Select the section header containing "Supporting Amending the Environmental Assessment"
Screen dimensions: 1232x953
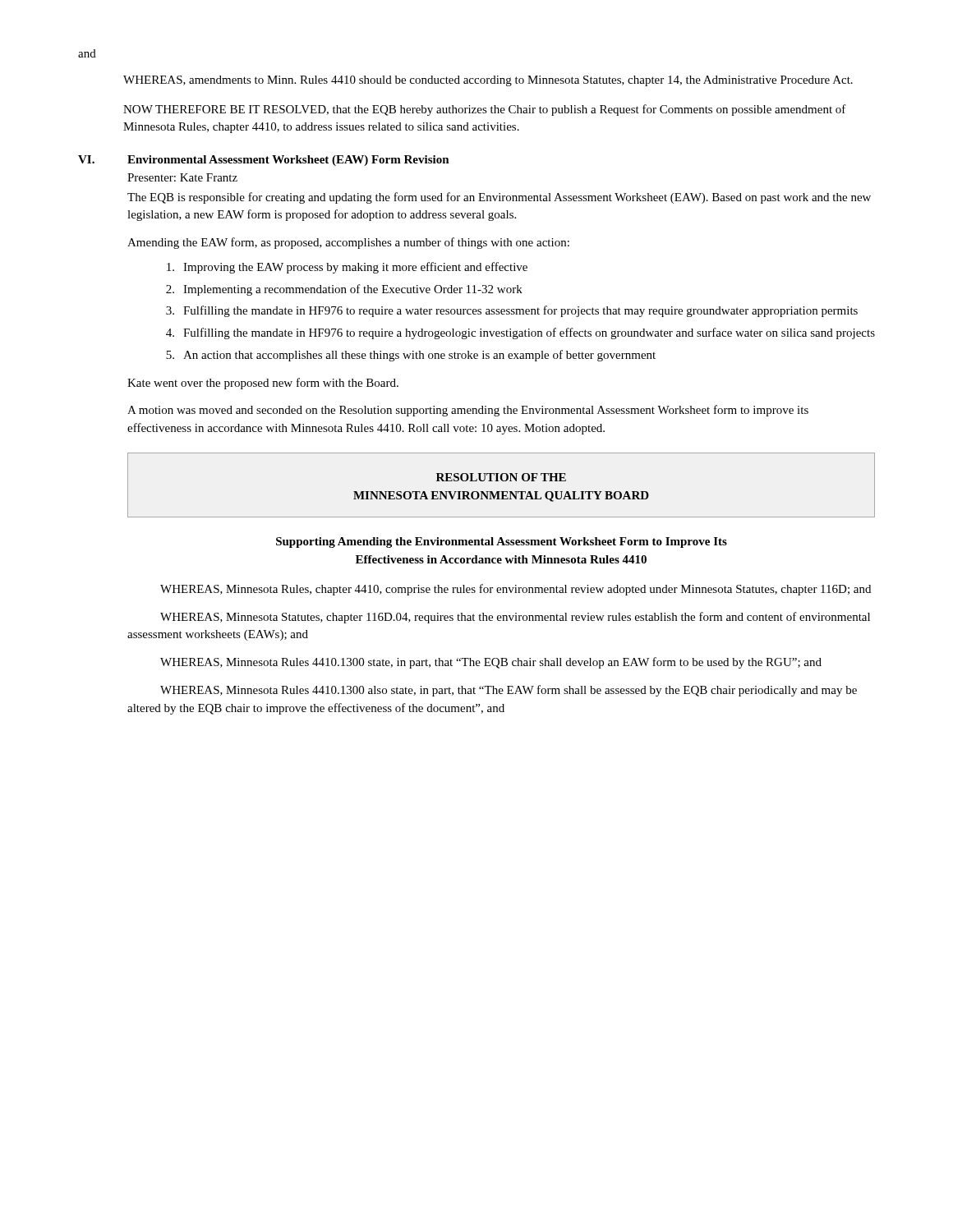(501, 550)
